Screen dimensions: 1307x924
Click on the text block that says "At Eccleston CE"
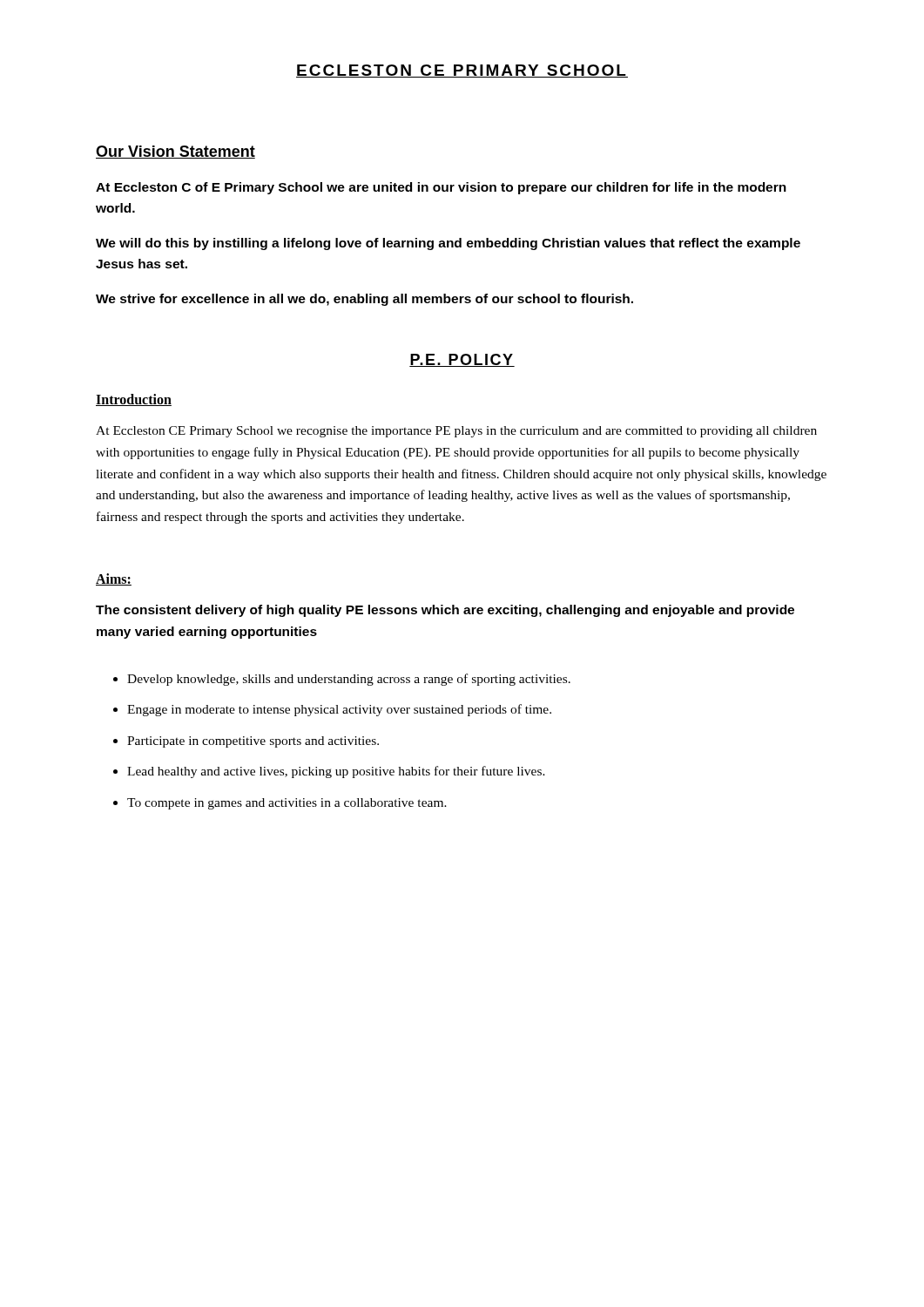pos(461,473)
